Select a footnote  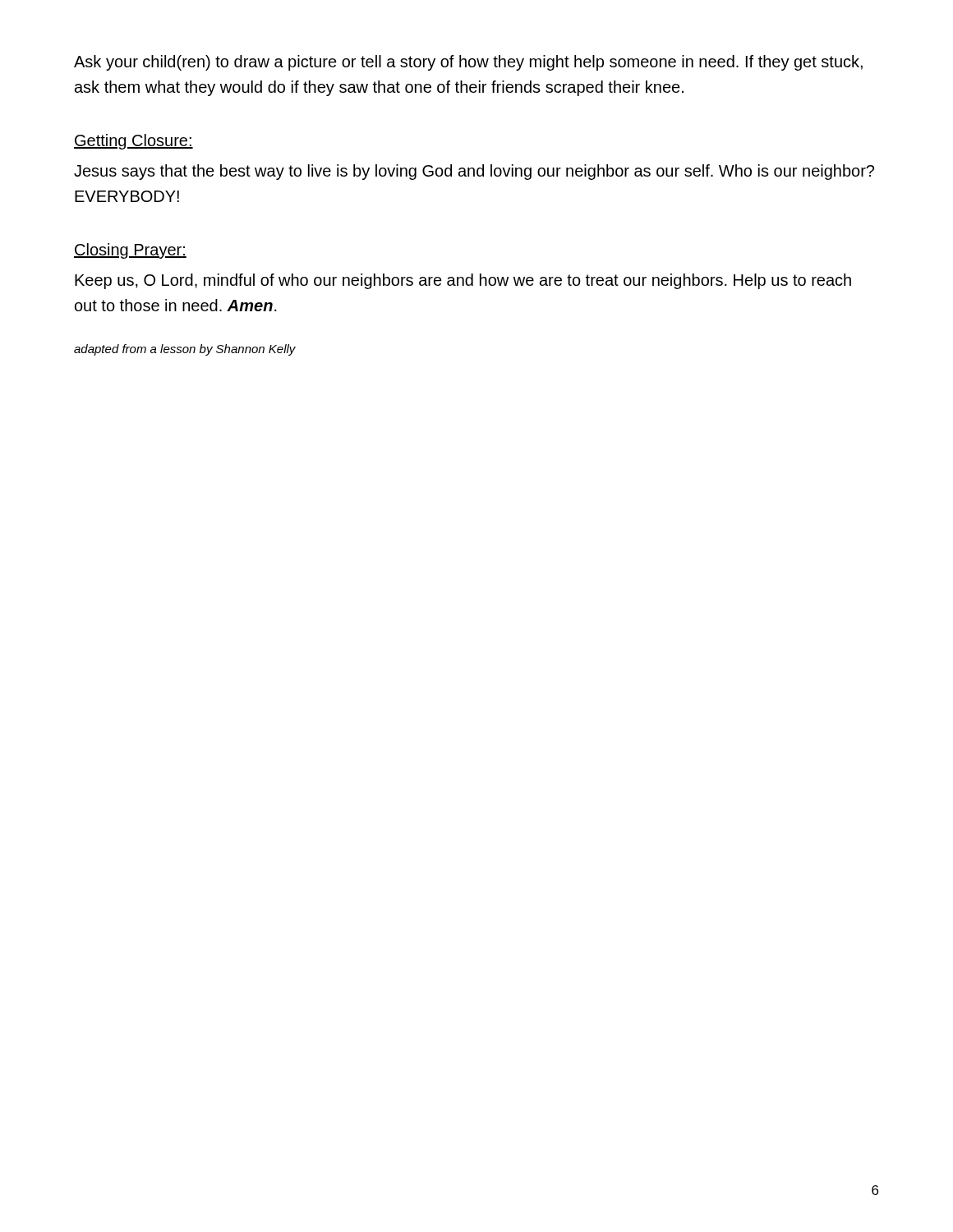(185, 349)
